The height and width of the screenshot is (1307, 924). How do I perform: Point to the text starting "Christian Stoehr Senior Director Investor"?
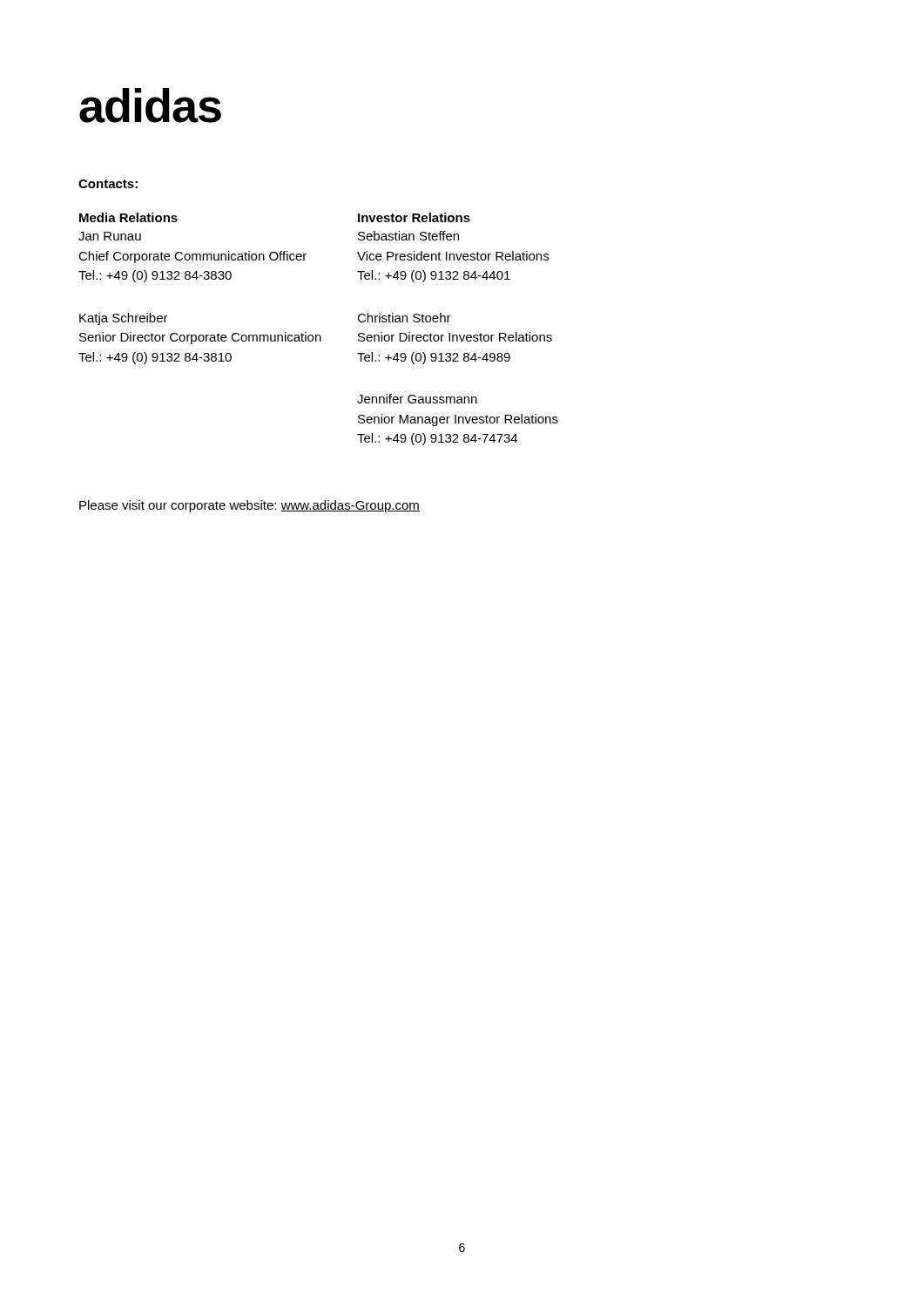(x=404, y=318)
